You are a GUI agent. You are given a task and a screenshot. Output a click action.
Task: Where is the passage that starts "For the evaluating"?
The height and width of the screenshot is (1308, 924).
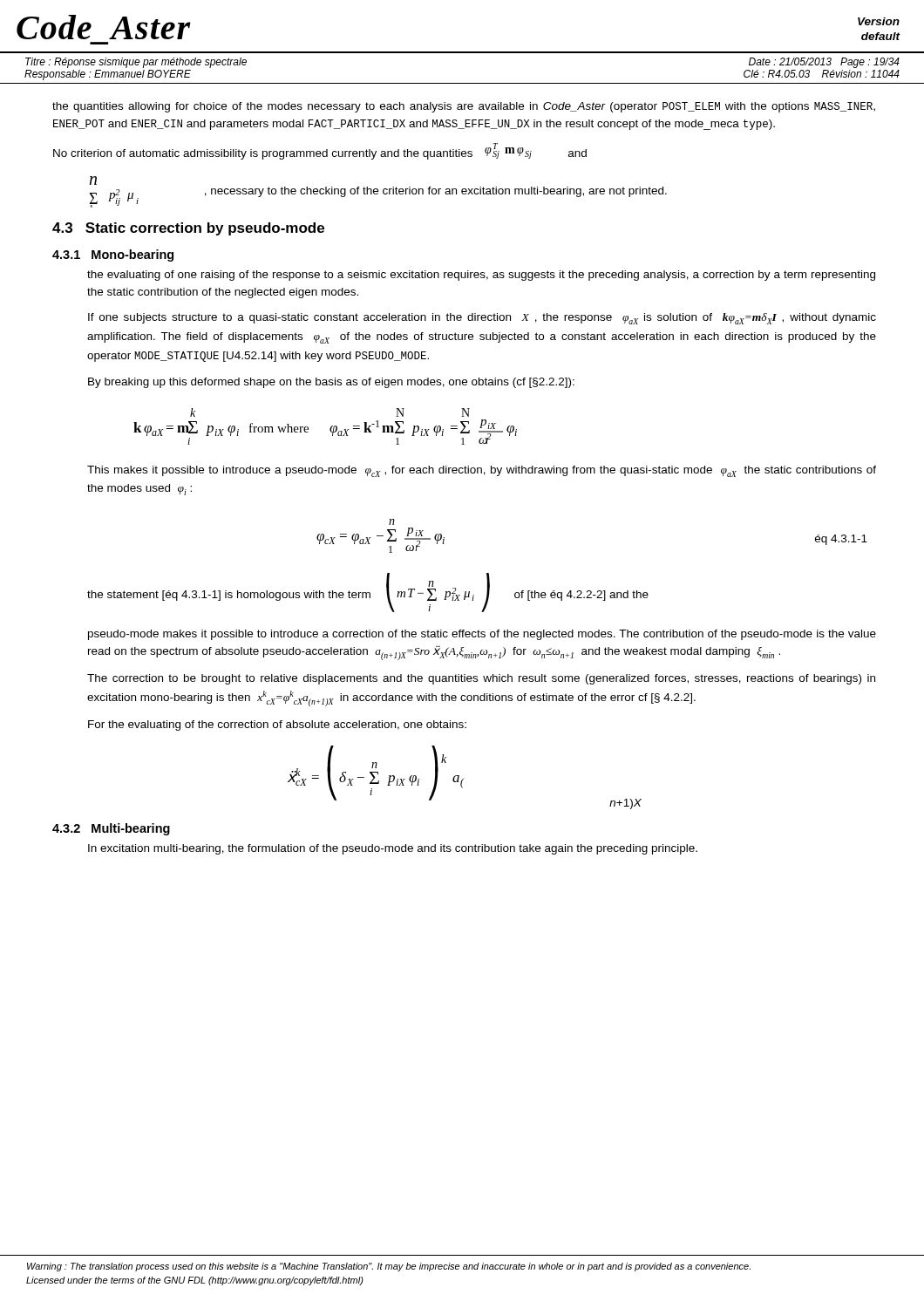277,725
